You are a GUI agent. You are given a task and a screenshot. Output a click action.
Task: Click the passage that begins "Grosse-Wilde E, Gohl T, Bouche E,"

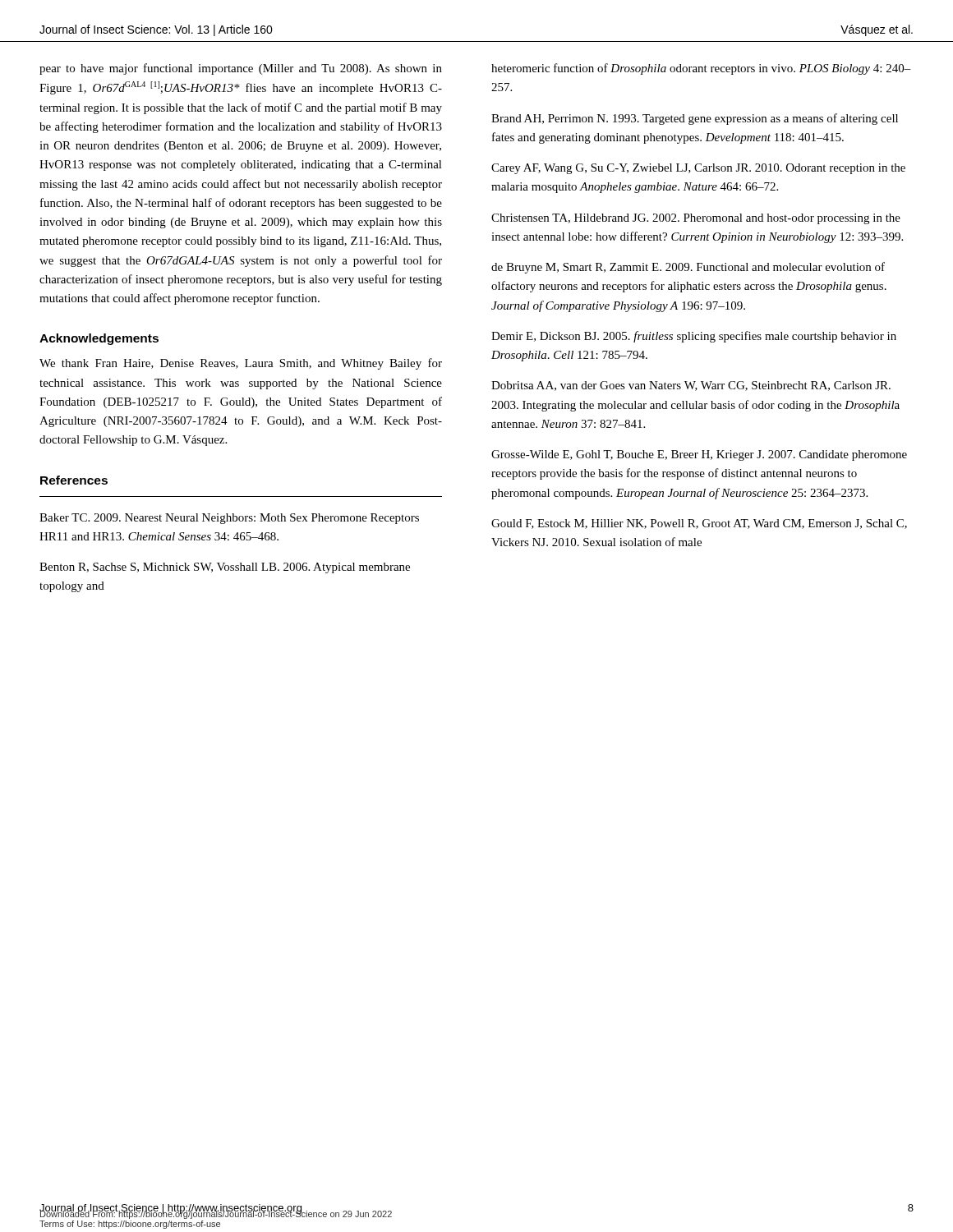(699, 473)
